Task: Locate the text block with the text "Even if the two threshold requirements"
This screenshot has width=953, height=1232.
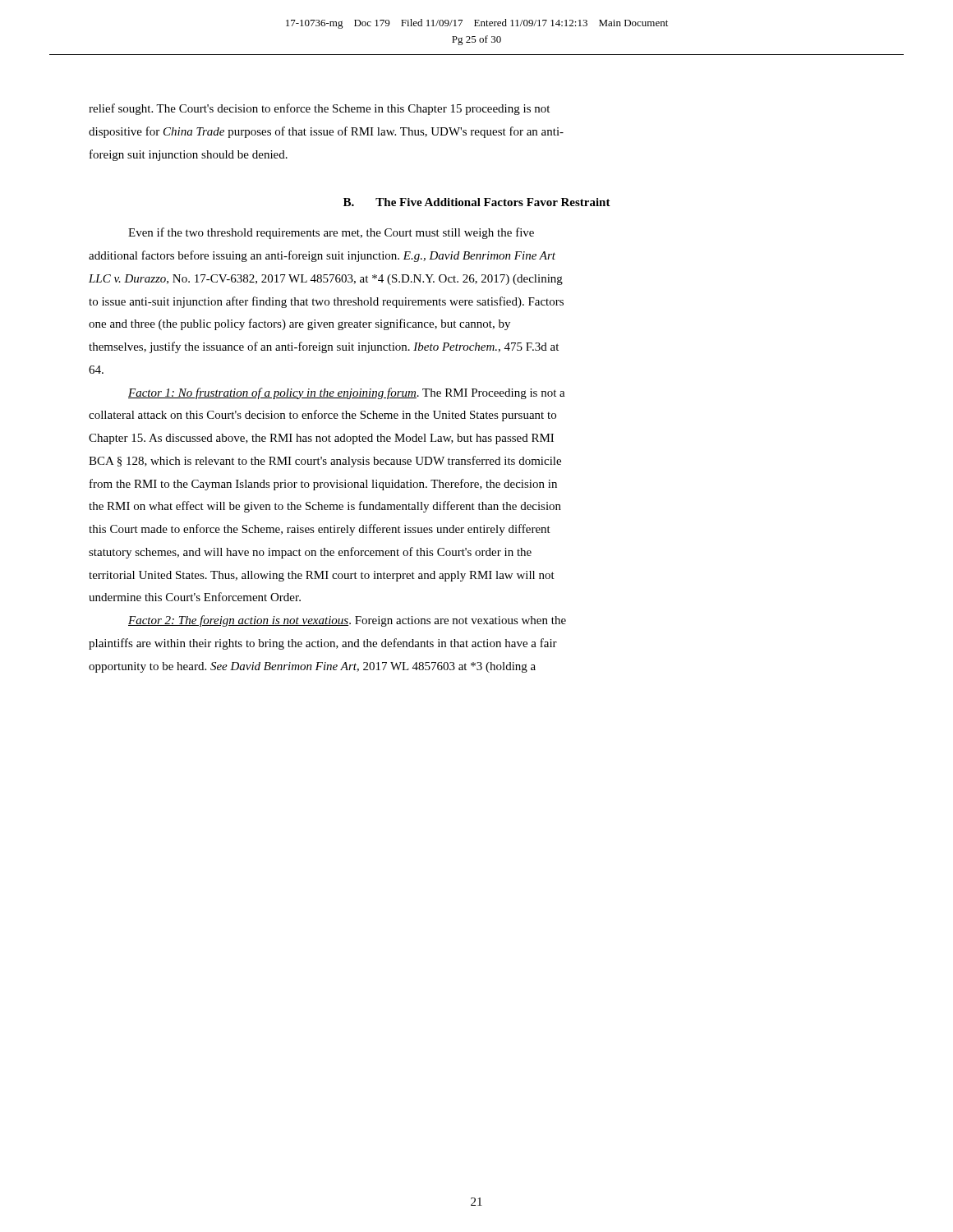Action: (476, 302)
